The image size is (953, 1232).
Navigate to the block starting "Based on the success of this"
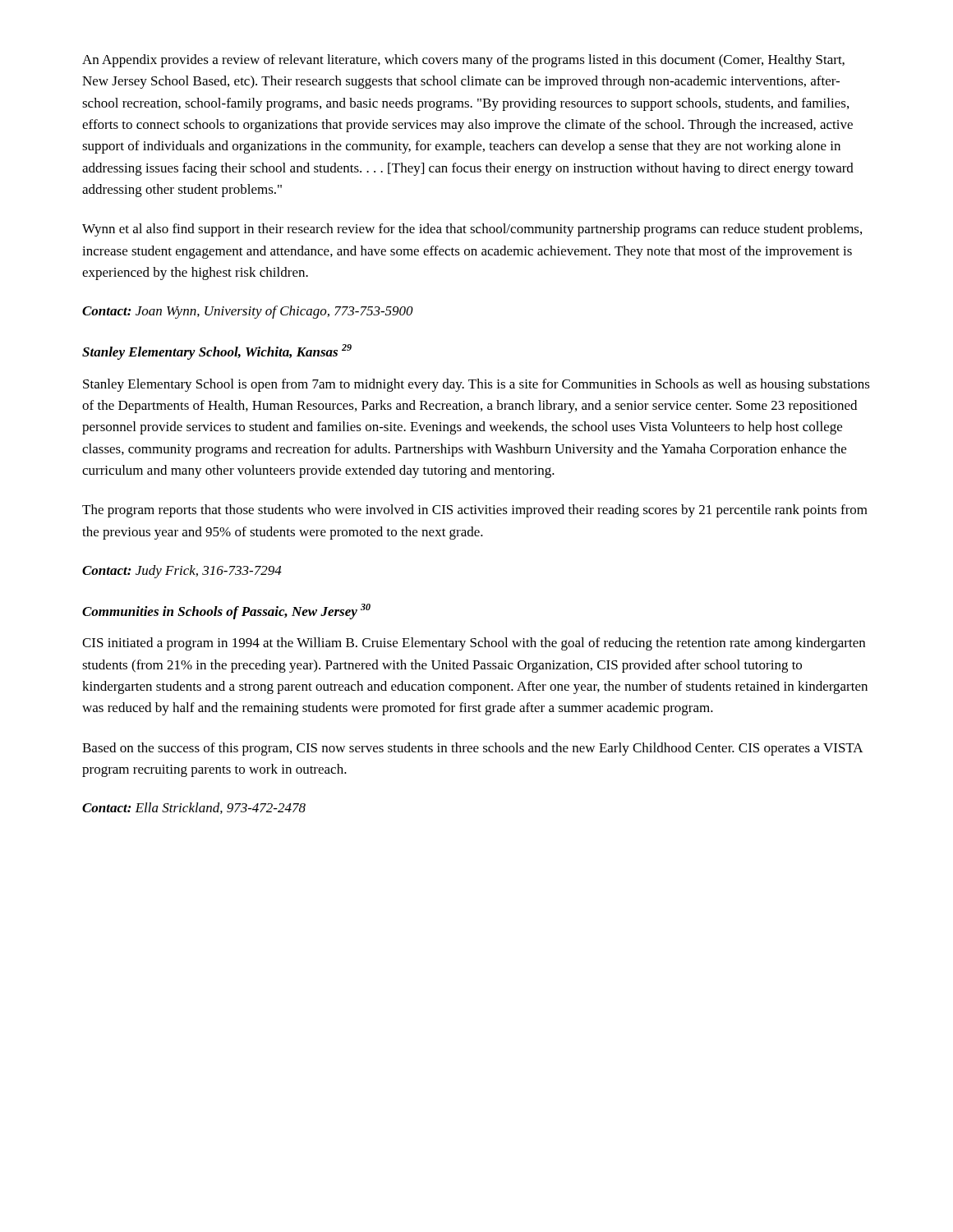coord(472,758)
